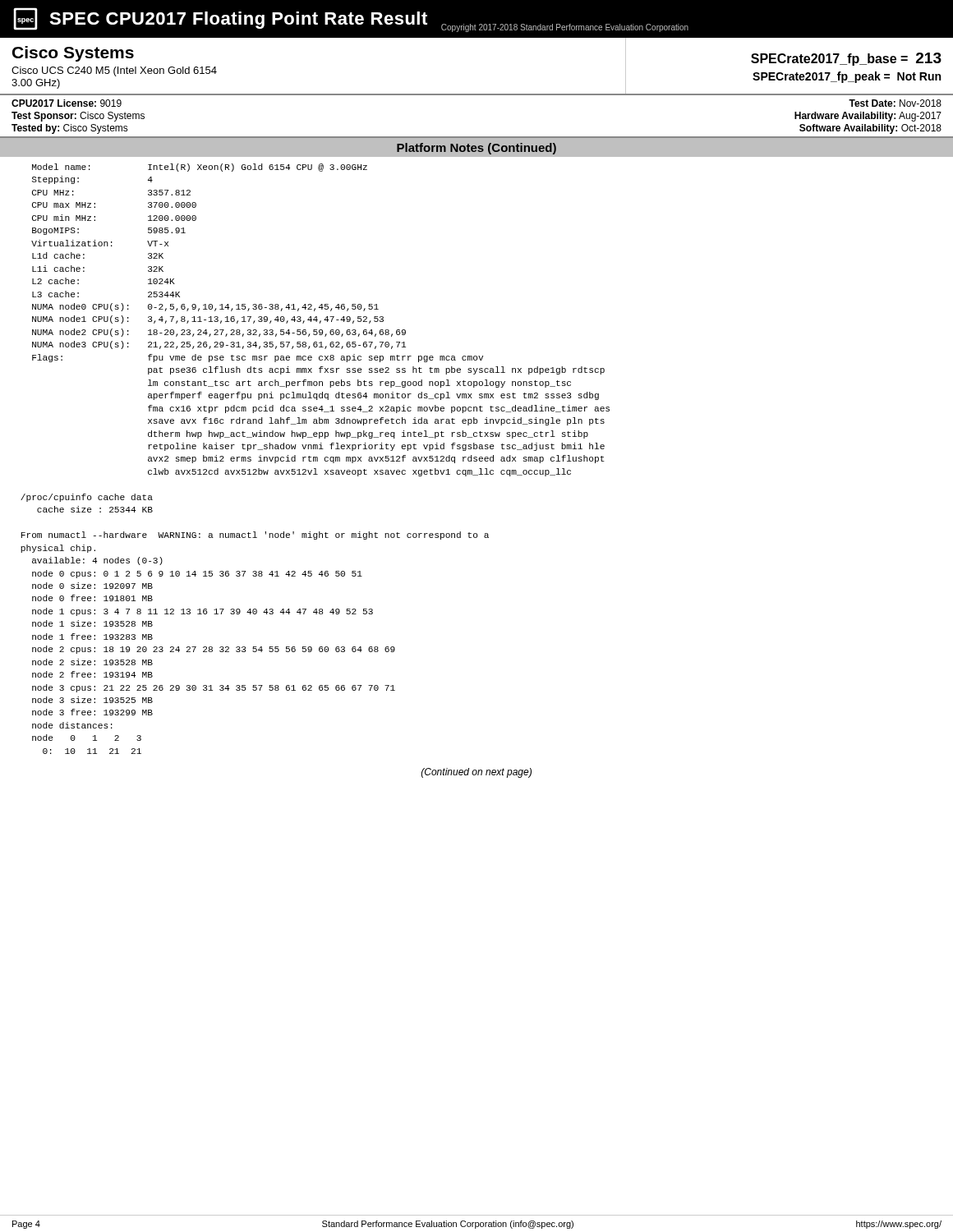The width and height of the screenshot is (953, 1232).
Task: Where is the passage that starts "Model name: Intel(R) Xeon(R) Gold 6154 CPU @"?
Action: coord(313,459)
